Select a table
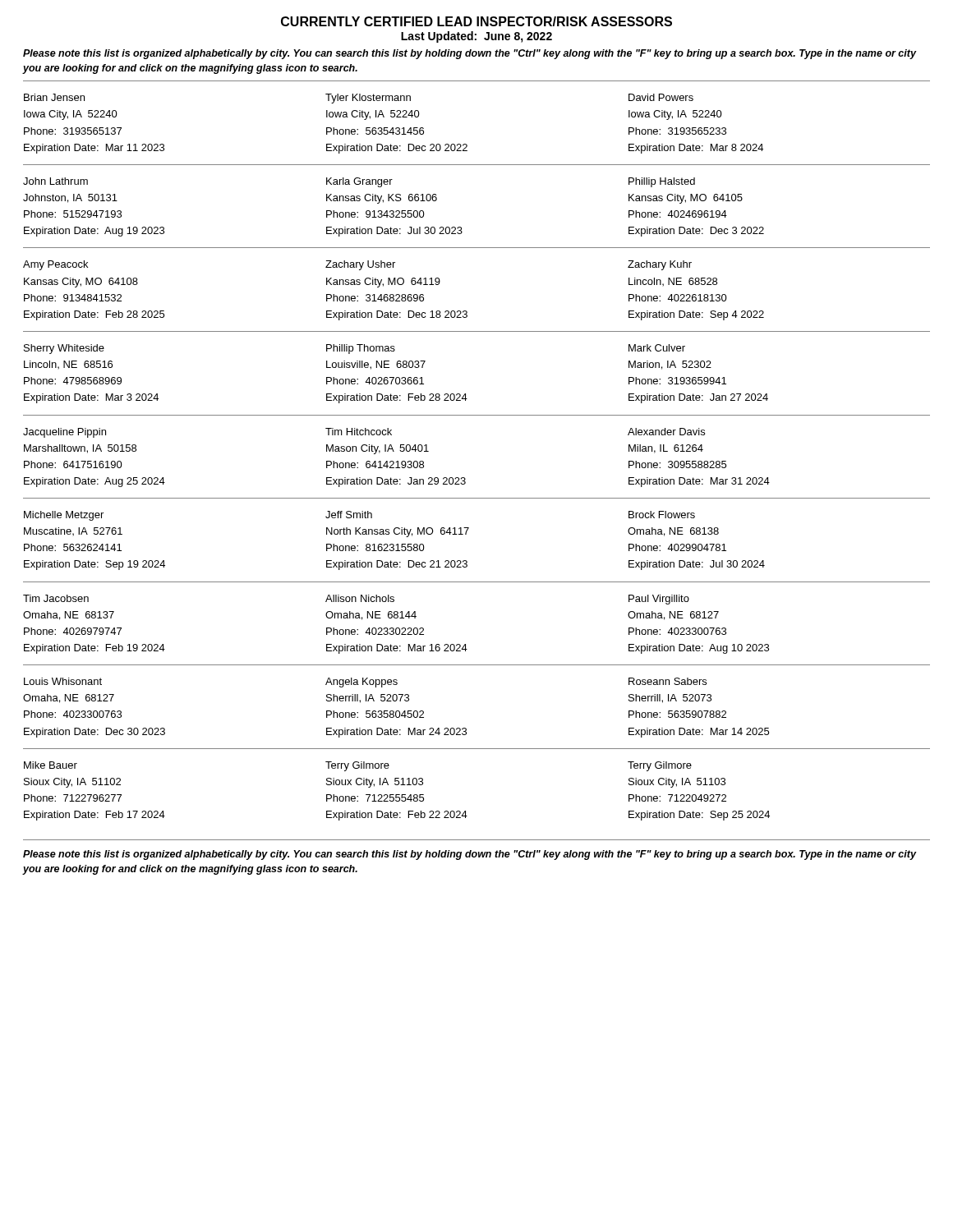The height and width of the screenshot is (1232, 953). (x=476, y=456)
